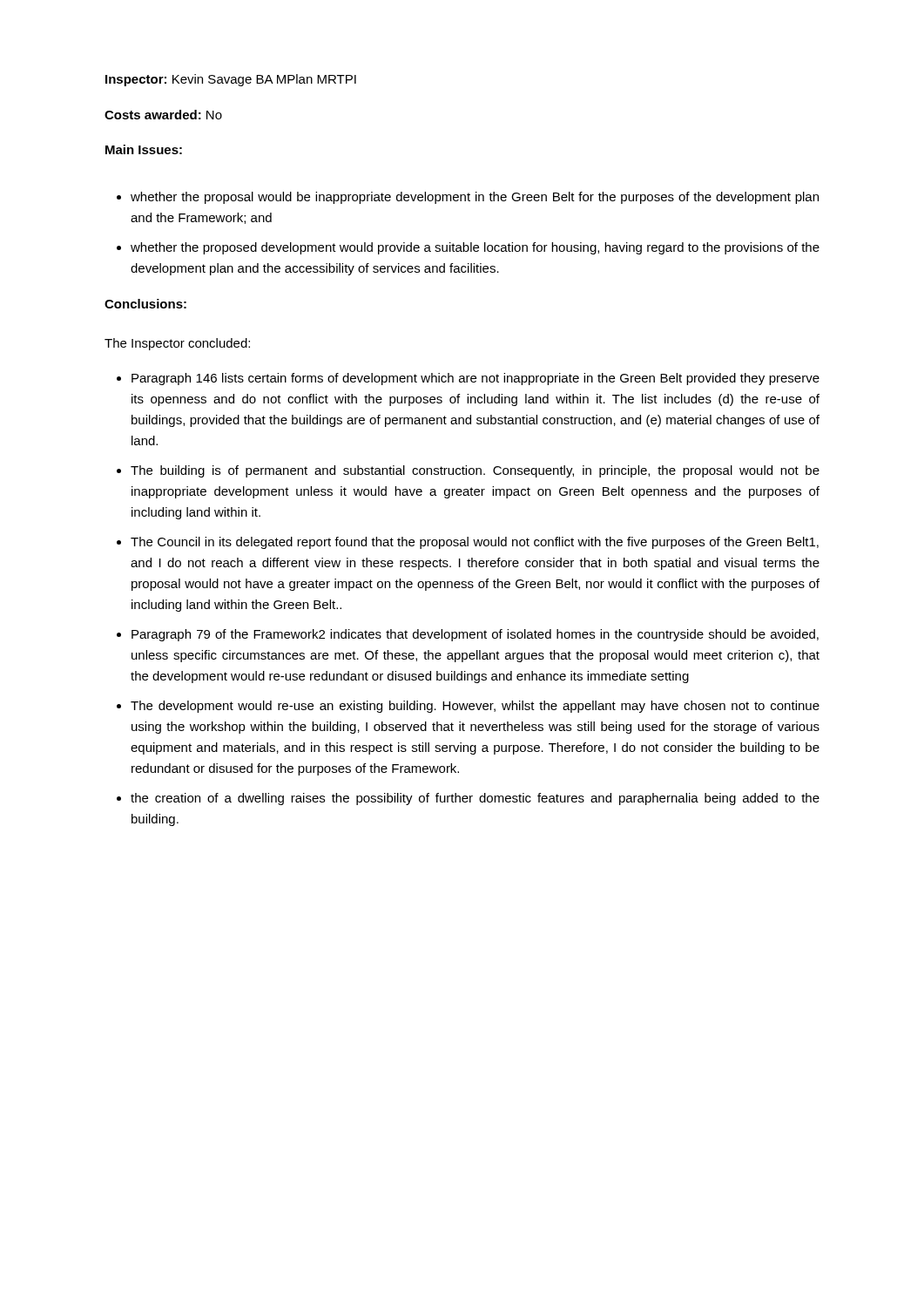Point to the text starting "The Council in its delegated report found that"
The width and height of the screenshot is (924, 1307).
pyautogui.click(x=475, y=573)
